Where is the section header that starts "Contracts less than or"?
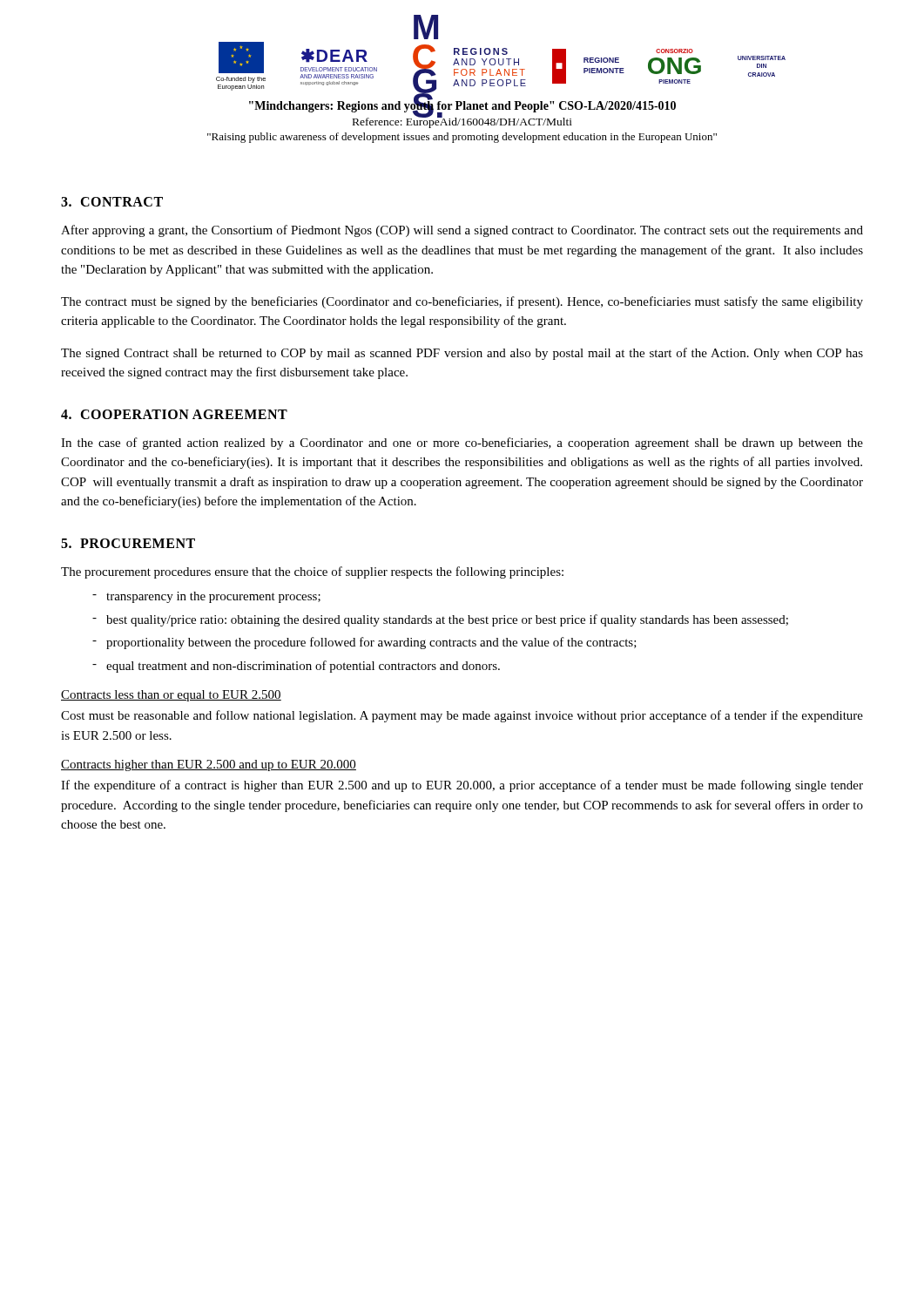The image size is (924, 1307). 171,696
